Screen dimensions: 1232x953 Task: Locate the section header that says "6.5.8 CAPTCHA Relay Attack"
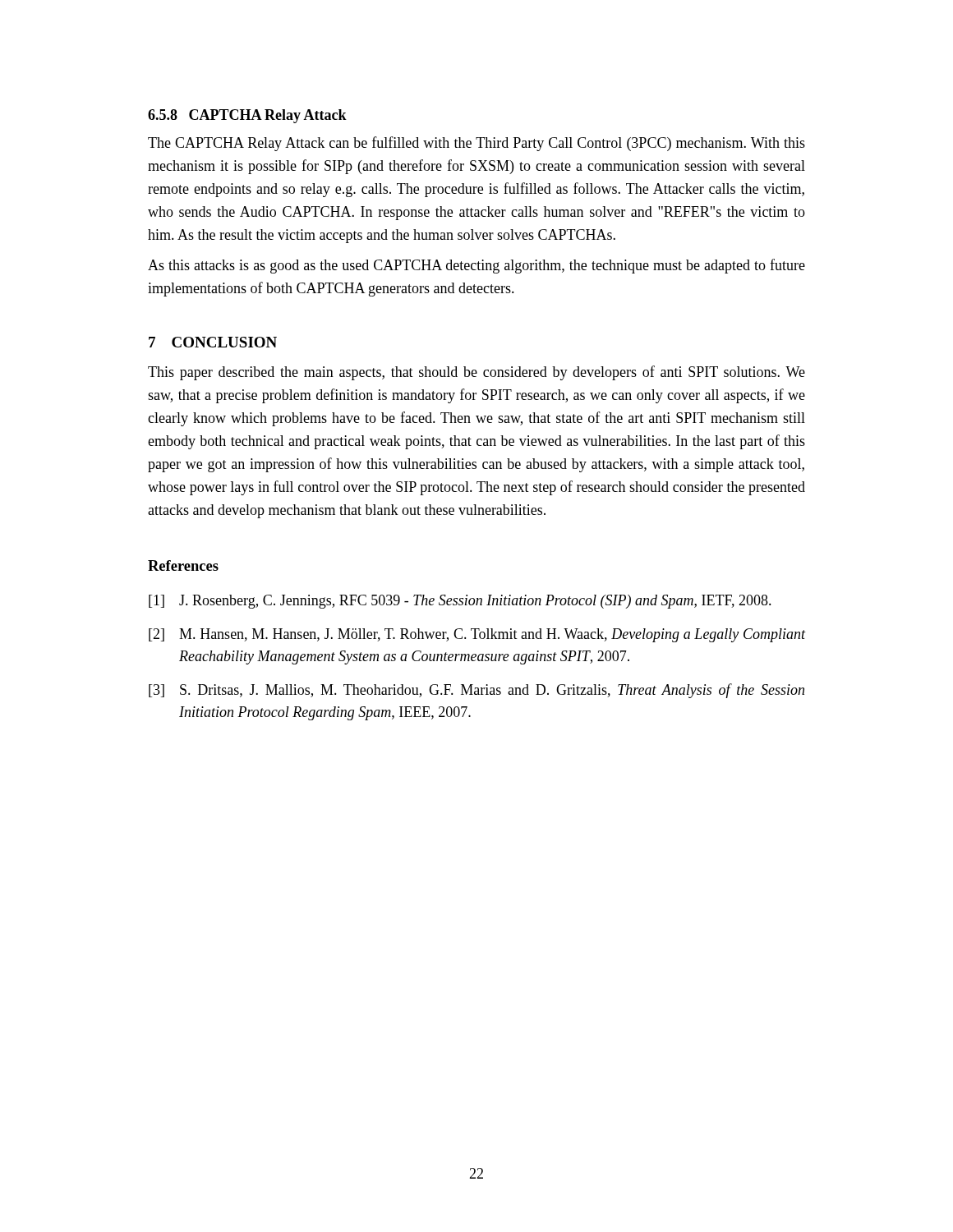click(247, 115)
